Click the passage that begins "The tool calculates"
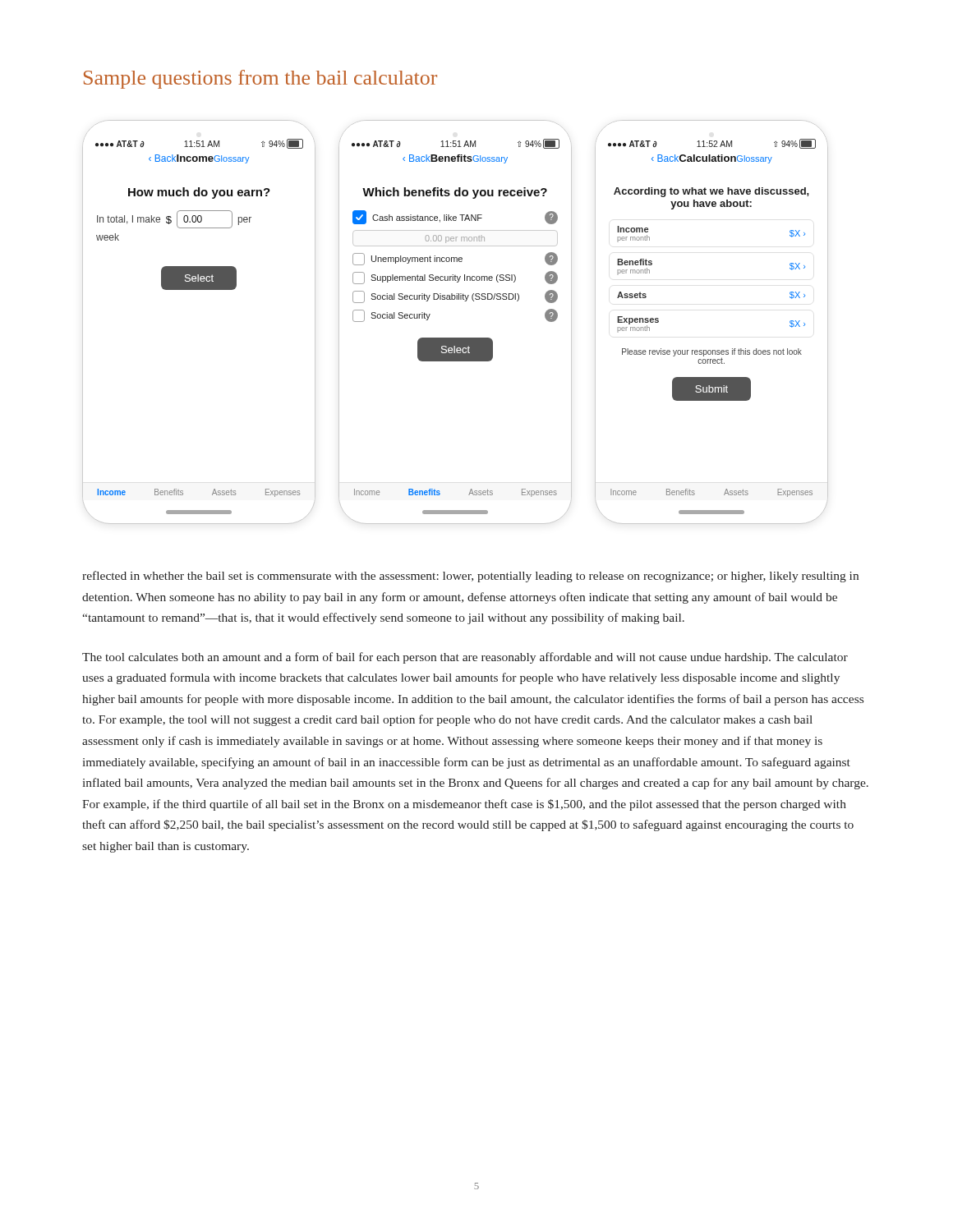 476,751
